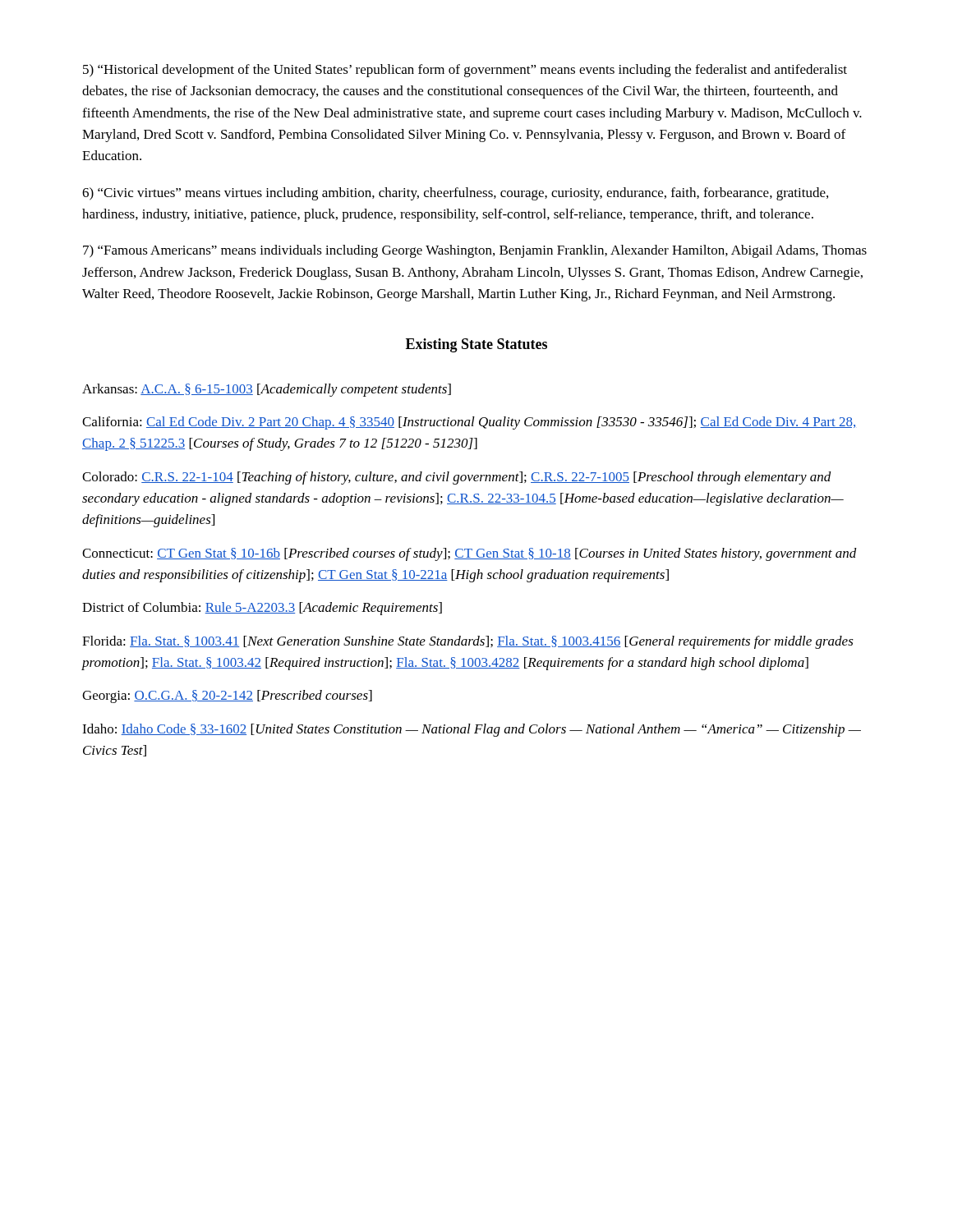This screenshot has width=953, height=1232.
Task: Find the passage starting "6) “Civic virtues” means virtues"
Action: pos(456,203)
